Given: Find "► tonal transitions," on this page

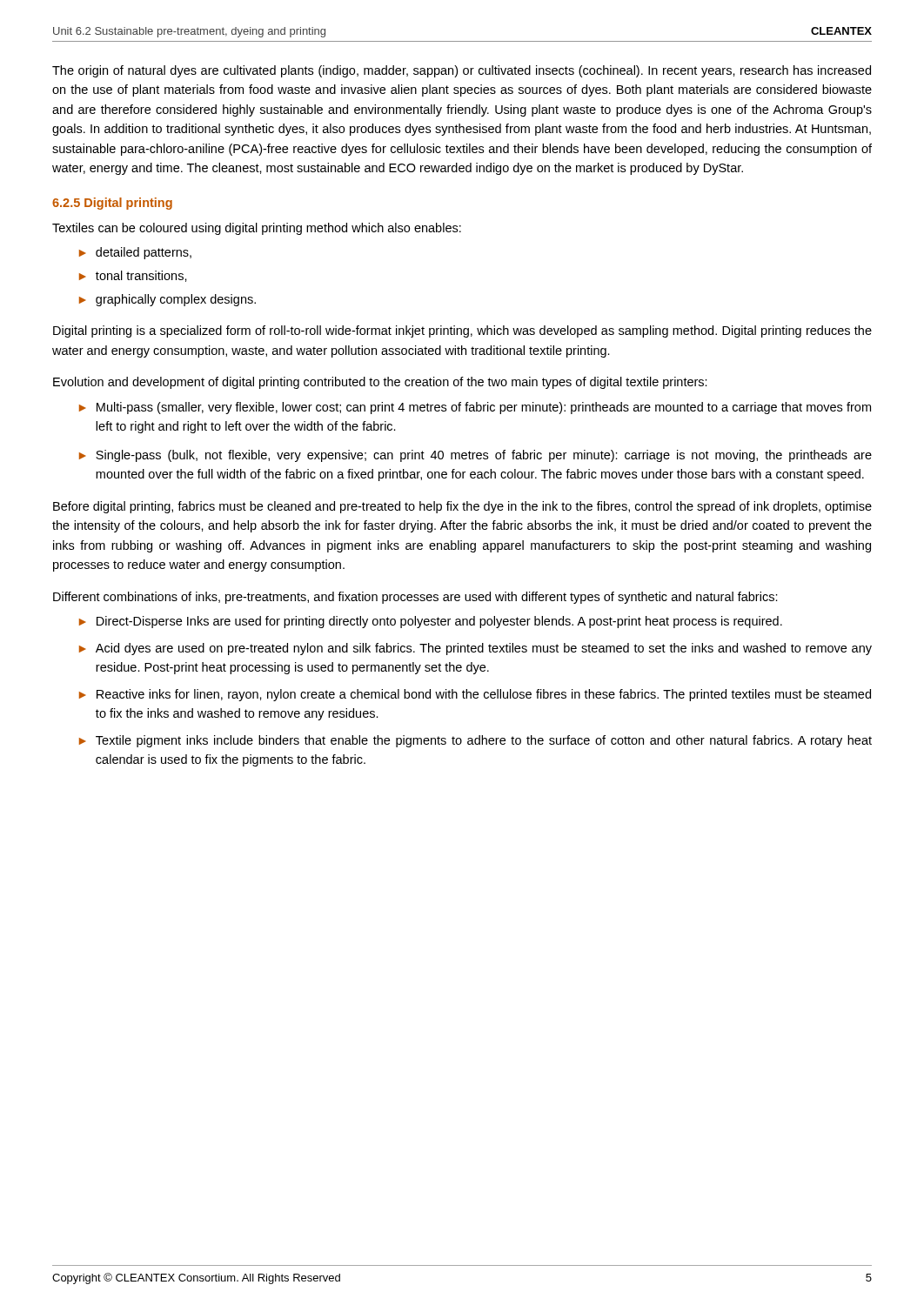Looking at the screenshot, I should [132, 276].
